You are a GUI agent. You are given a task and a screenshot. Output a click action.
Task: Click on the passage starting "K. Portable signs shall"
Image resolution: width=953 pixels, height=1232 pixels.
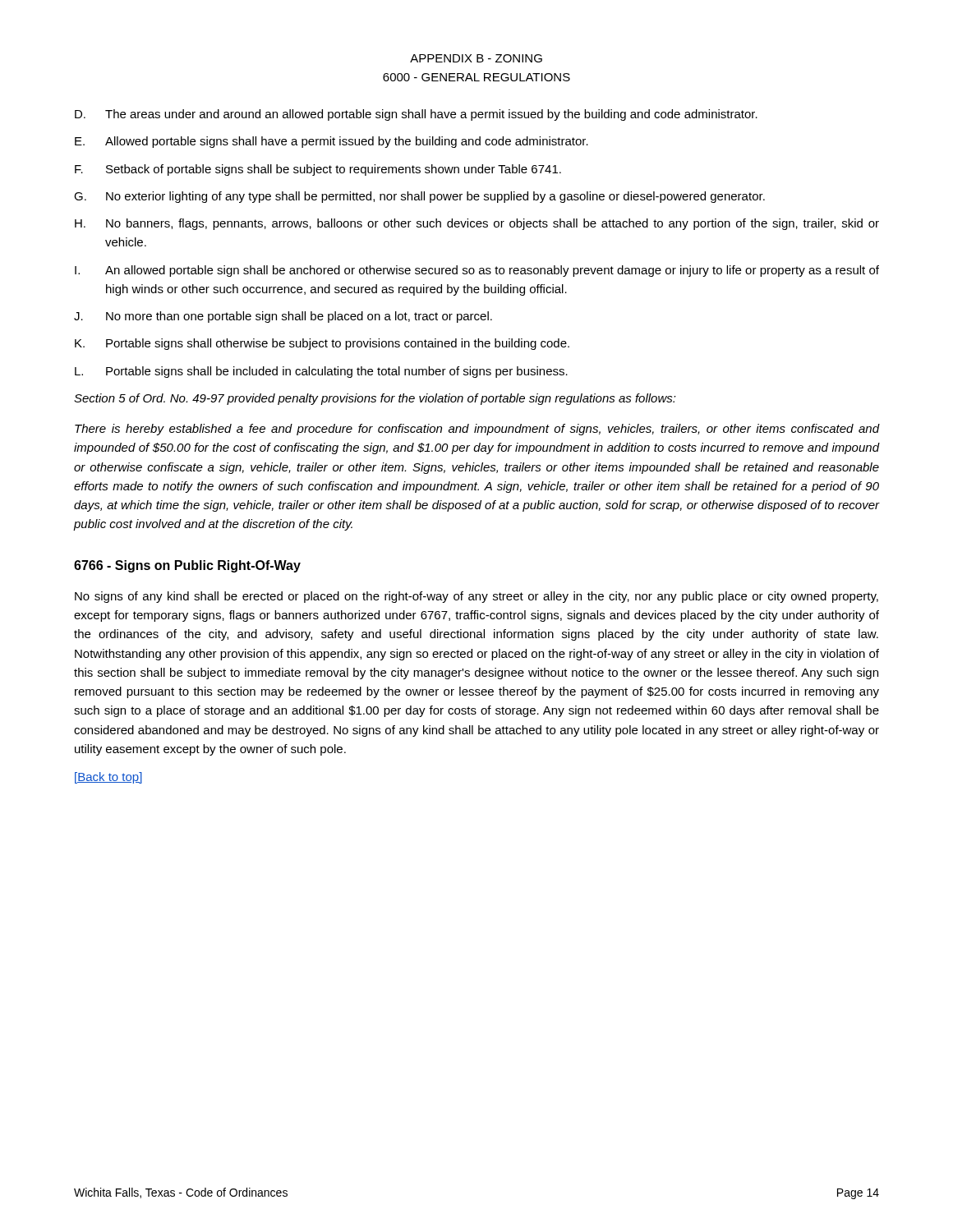tap(476, 343)
